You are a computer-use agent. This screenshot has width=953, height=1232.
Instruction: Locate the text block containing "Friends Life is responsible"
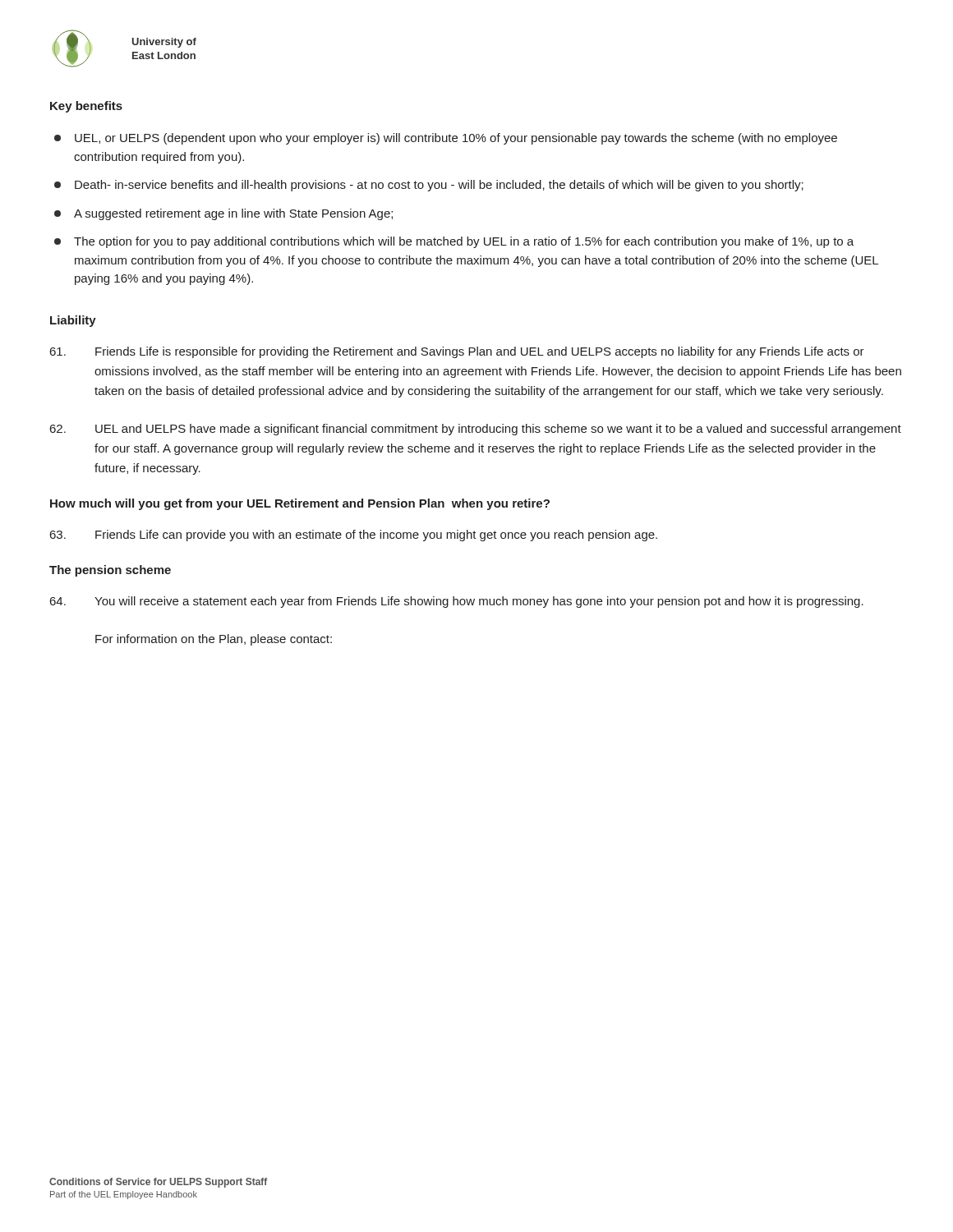[476, 371]
